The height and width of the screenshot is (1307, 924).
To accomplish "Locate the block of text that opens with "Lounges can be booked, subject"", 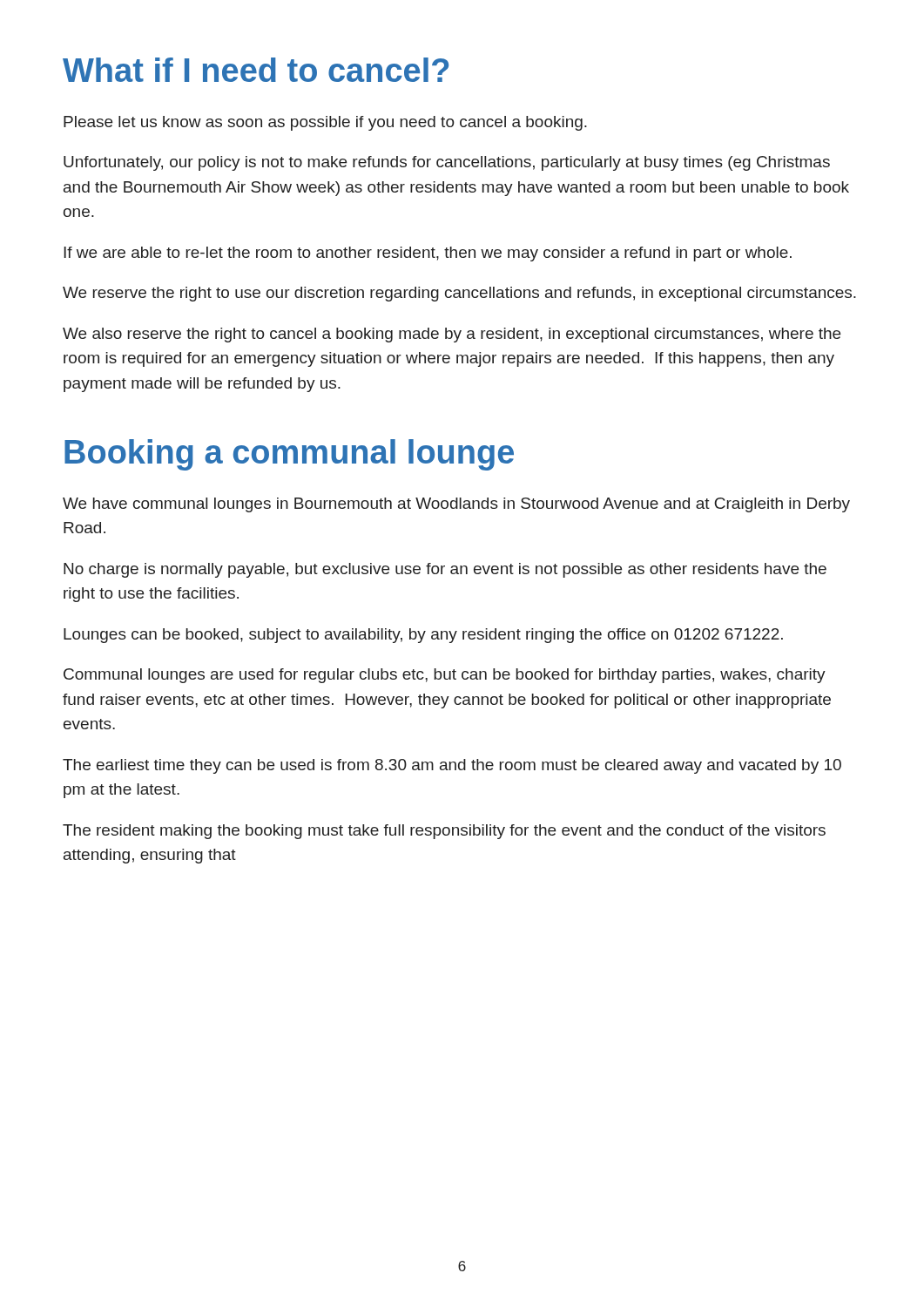I will point(423,634).
